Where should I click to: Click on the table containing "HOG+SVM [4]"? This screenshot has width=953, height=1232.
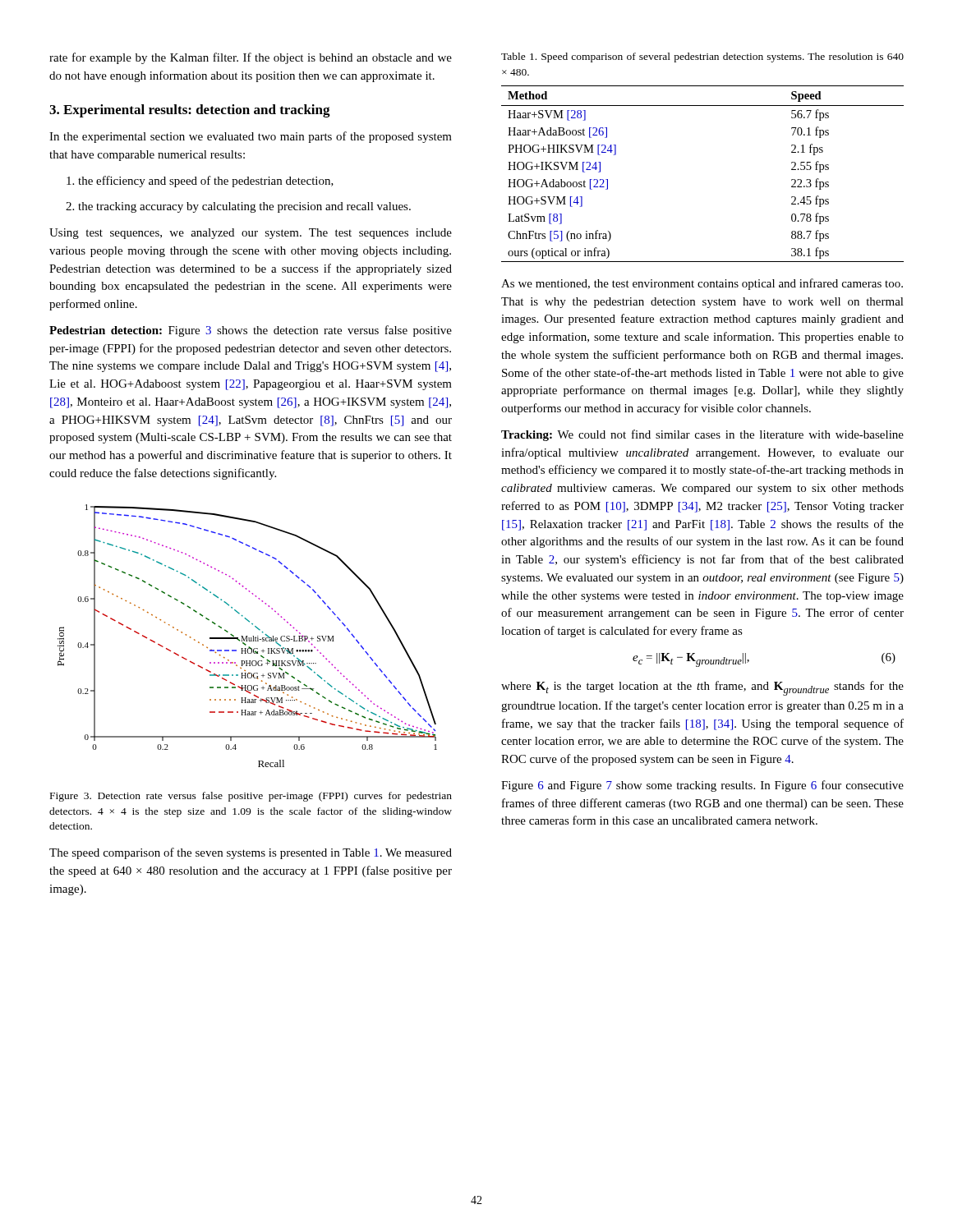[702, 174]
